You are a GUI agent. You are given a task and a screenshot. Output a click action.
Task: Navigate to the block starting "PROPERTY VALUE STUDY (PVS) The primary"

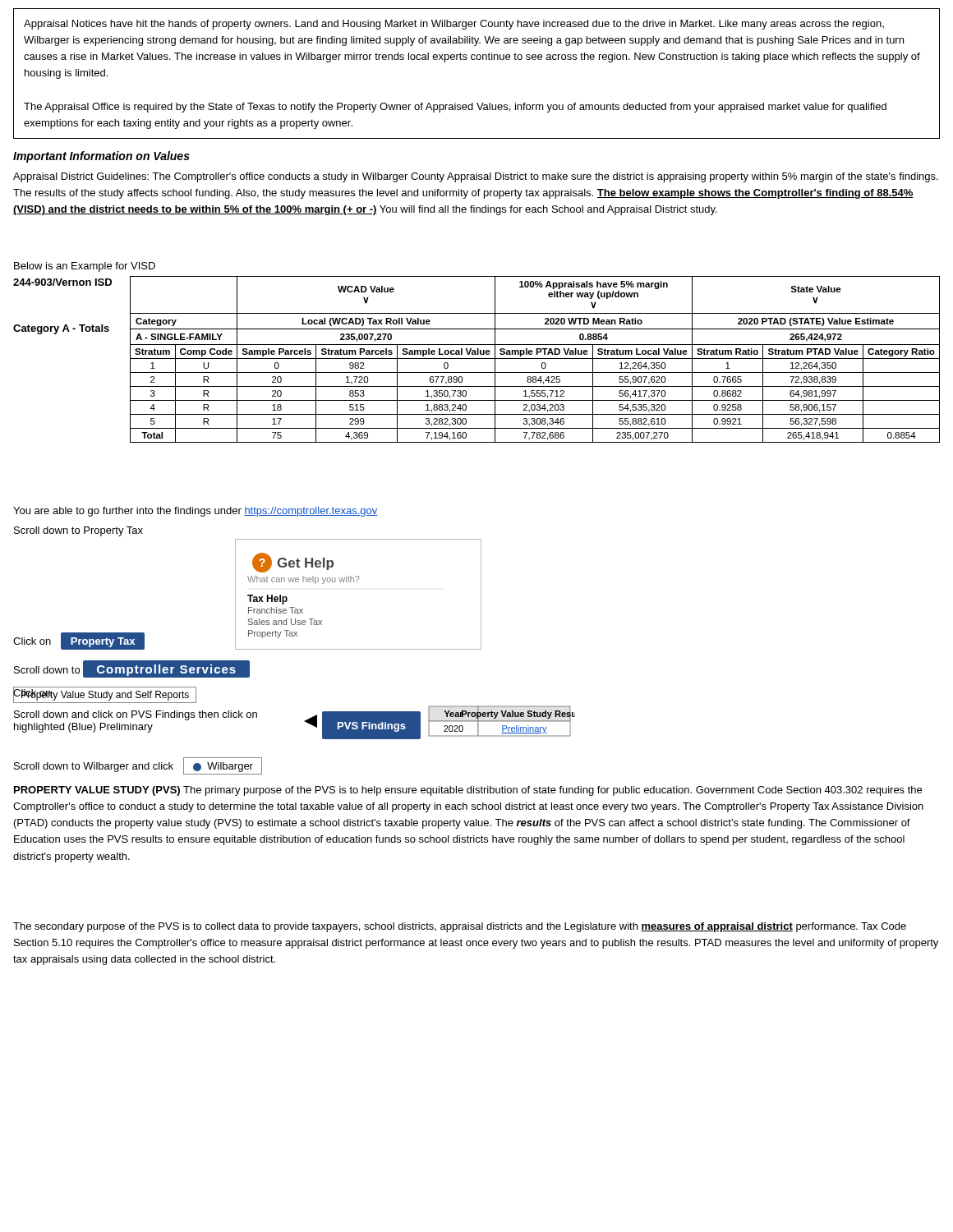(468, 823)
